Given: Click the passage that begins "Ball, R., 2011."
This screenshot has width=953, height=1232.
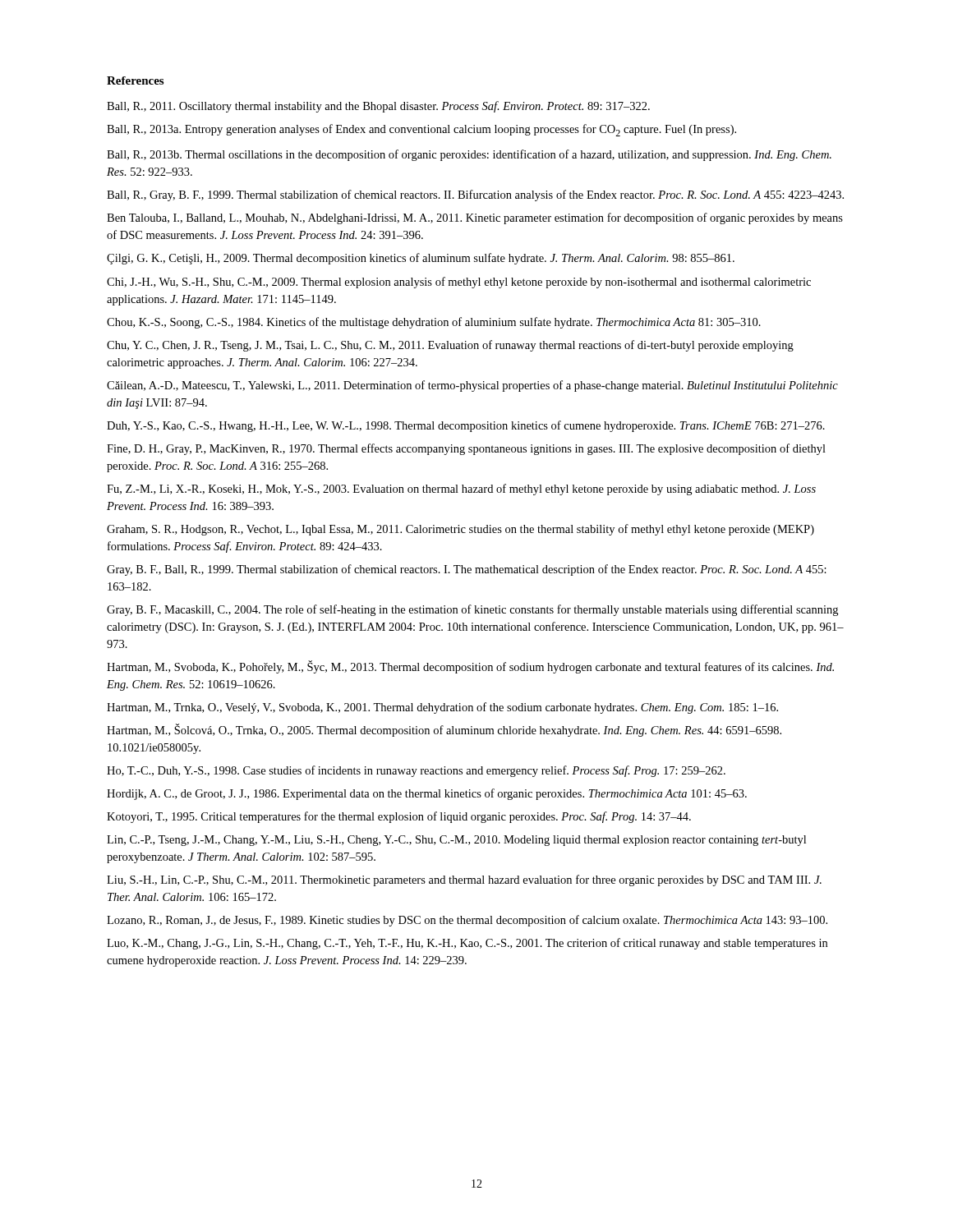Looking at the screenshot, I should (x=379, y=106).
